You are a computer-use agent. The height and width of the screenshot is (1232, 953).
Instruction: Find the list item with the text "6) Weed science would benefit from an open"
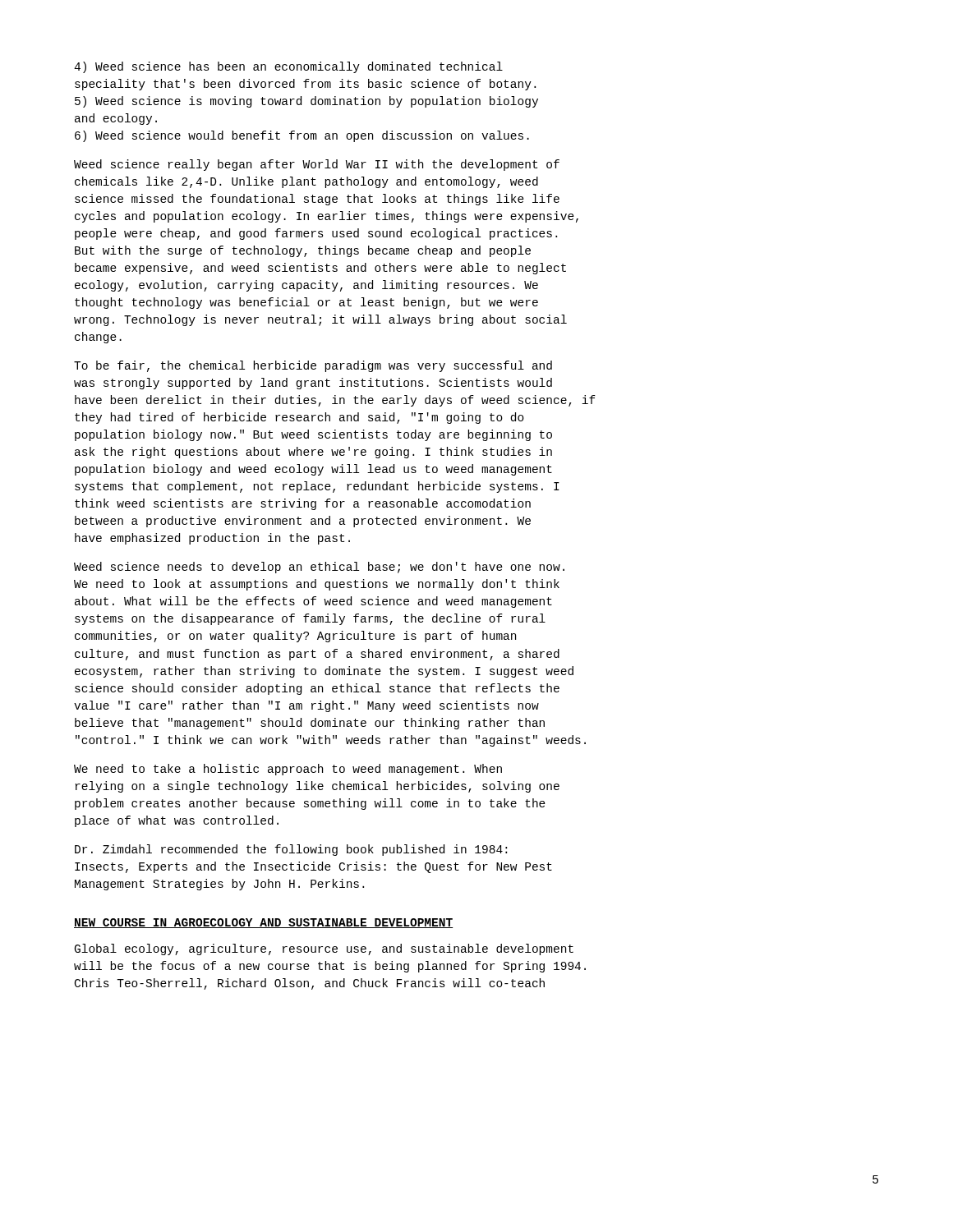(303, 136)
